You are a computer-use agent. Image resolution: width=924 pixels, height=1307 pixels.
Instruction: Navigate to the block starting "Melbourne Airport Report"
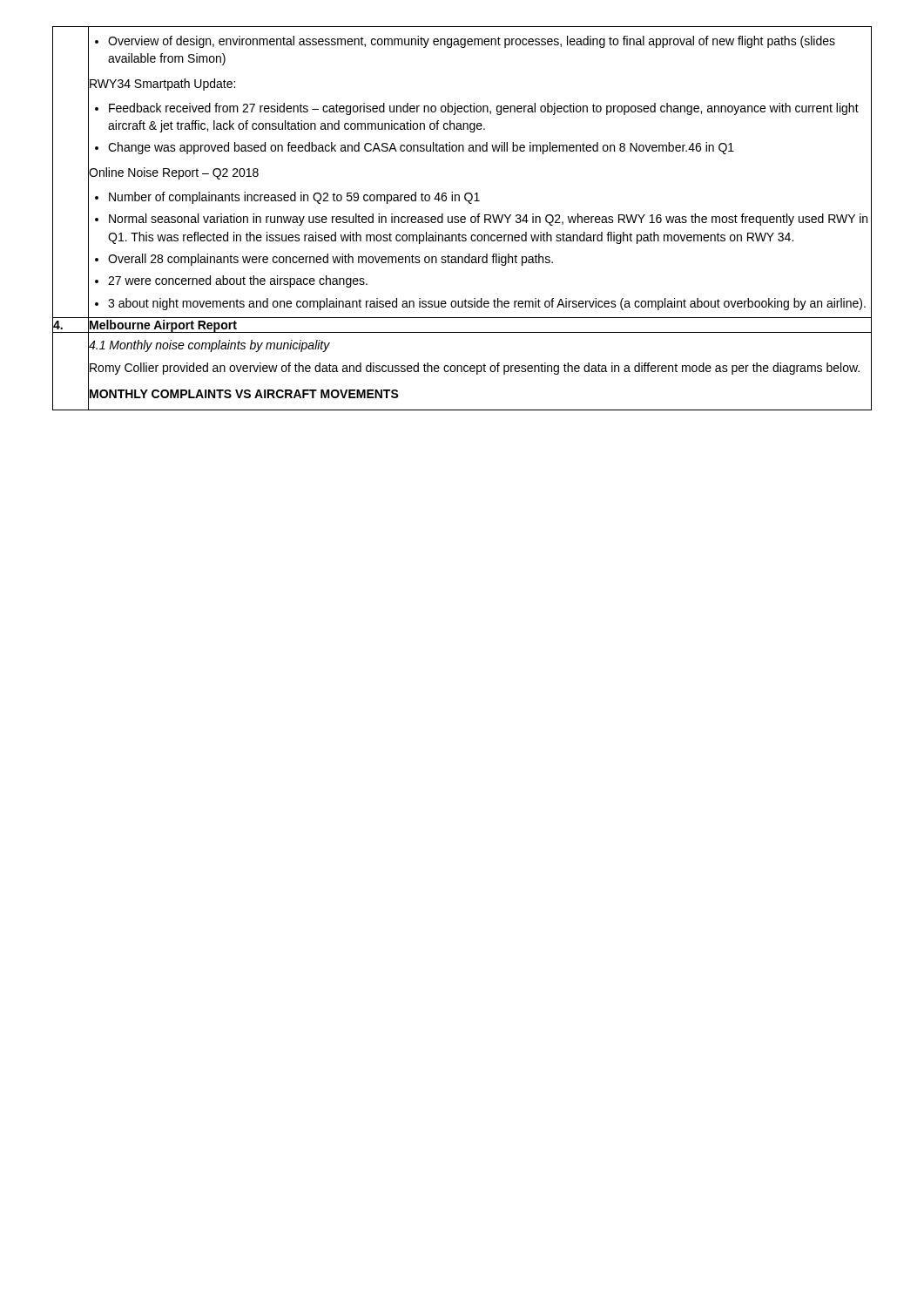[163, 325]
